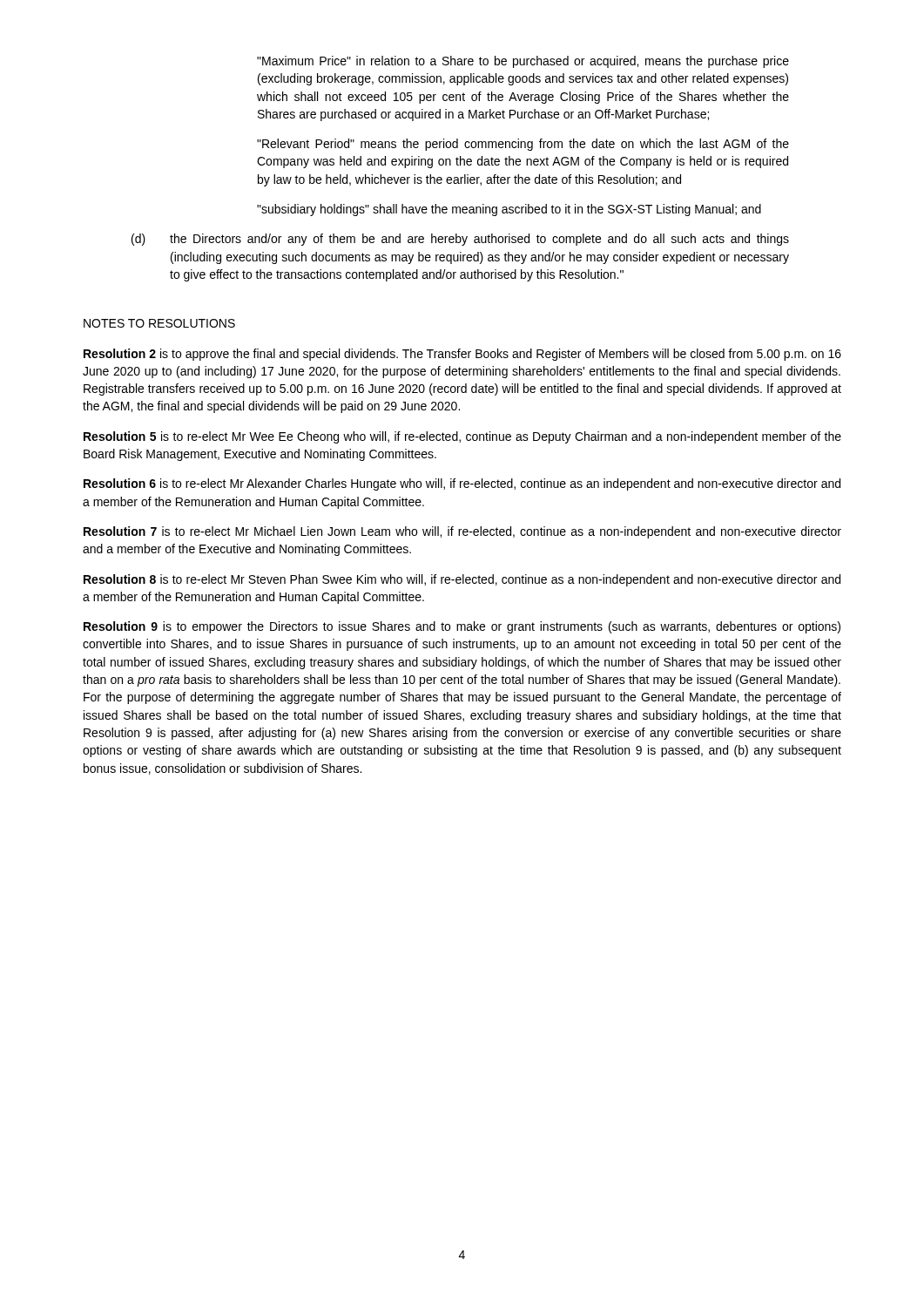Find the text block containing "Resolution 5 is to re-elect Mr Wee Ee"

[x=462, y=445]
